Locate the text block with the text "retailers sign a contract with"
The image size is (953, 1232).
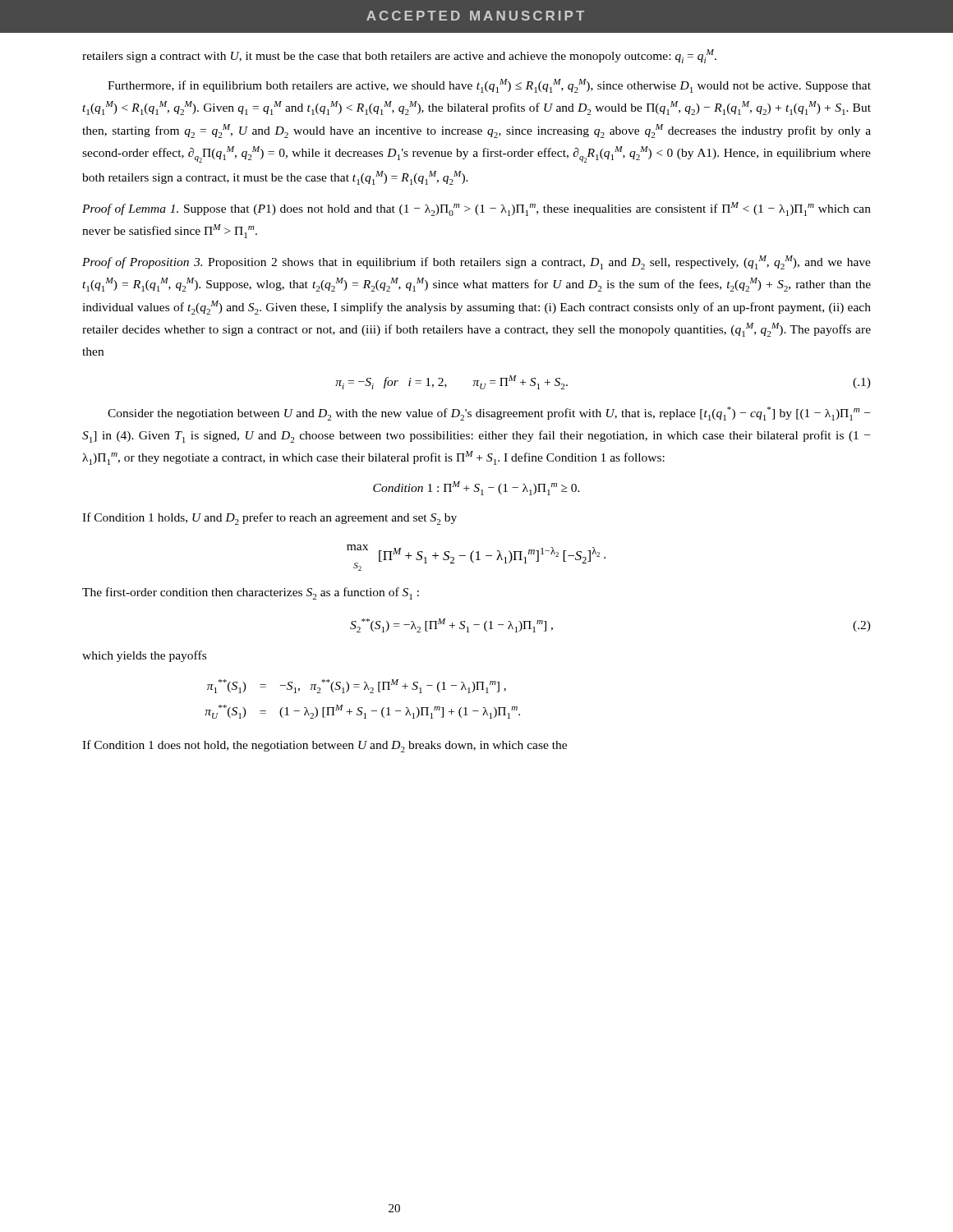[476, 117]
